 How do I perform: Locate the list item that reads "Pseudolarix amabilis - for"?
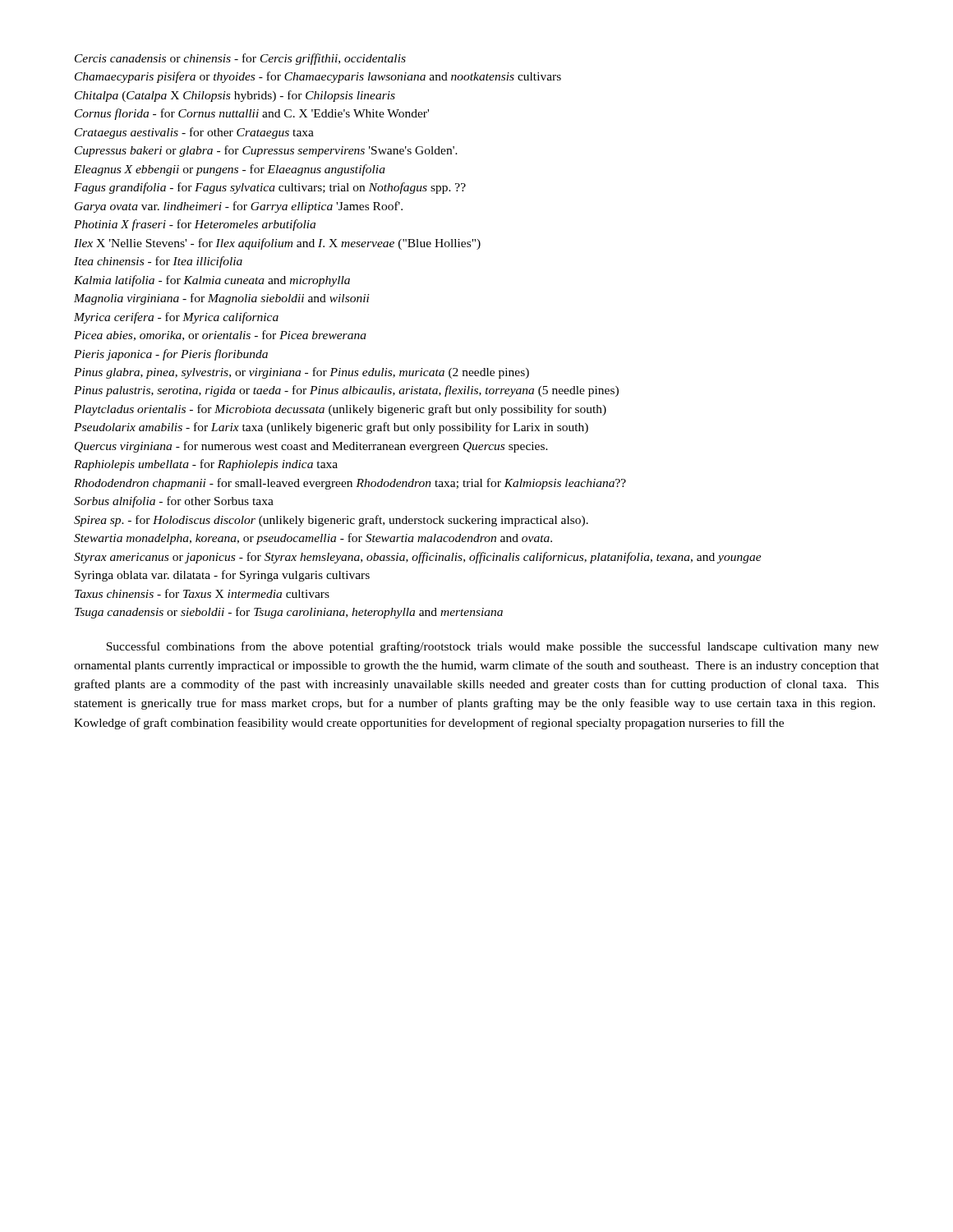[x=476, y=428]
